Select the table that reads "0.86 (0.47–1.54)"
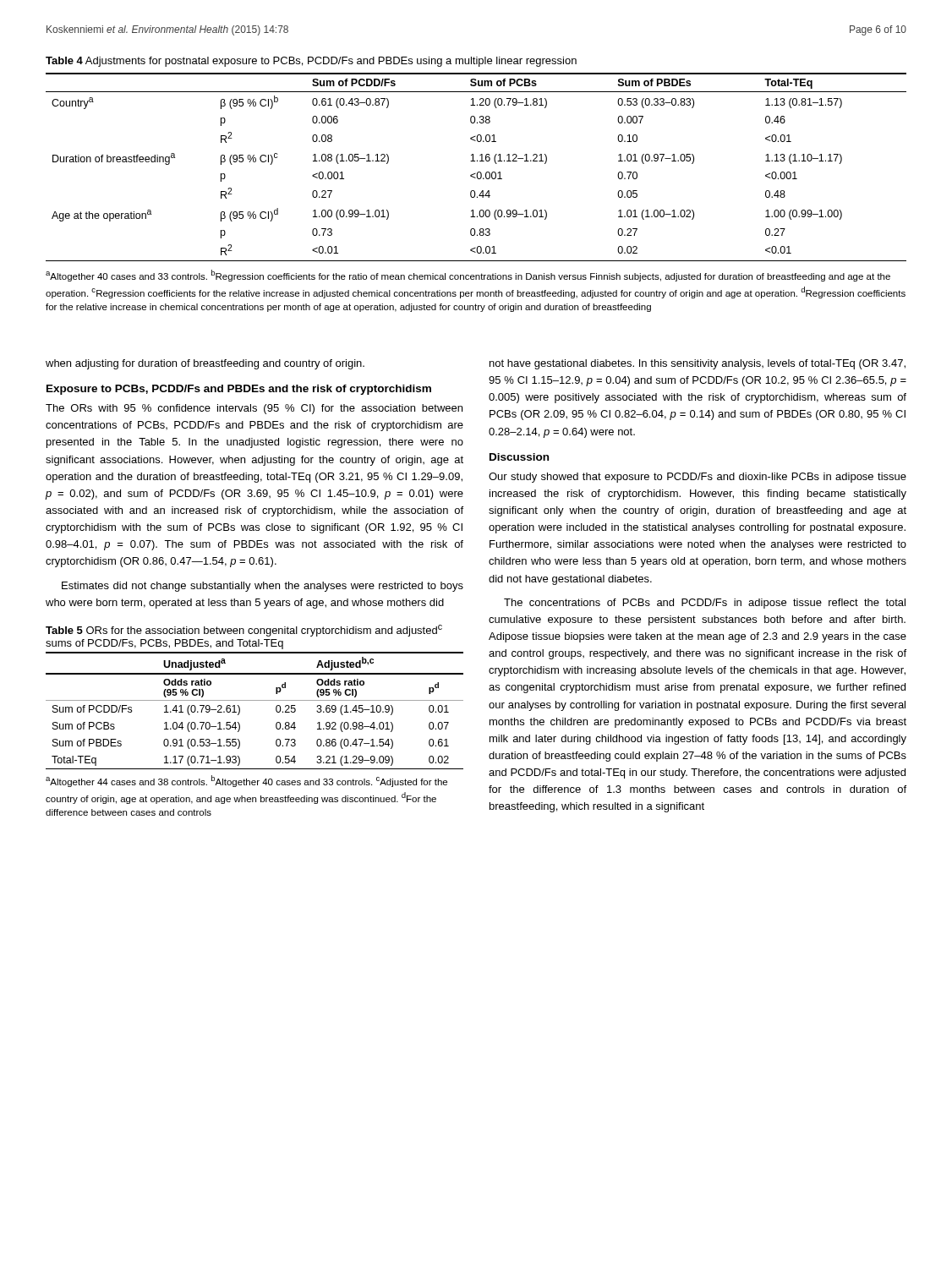Viewport: 952px width, 1268px height. [255, 711]
